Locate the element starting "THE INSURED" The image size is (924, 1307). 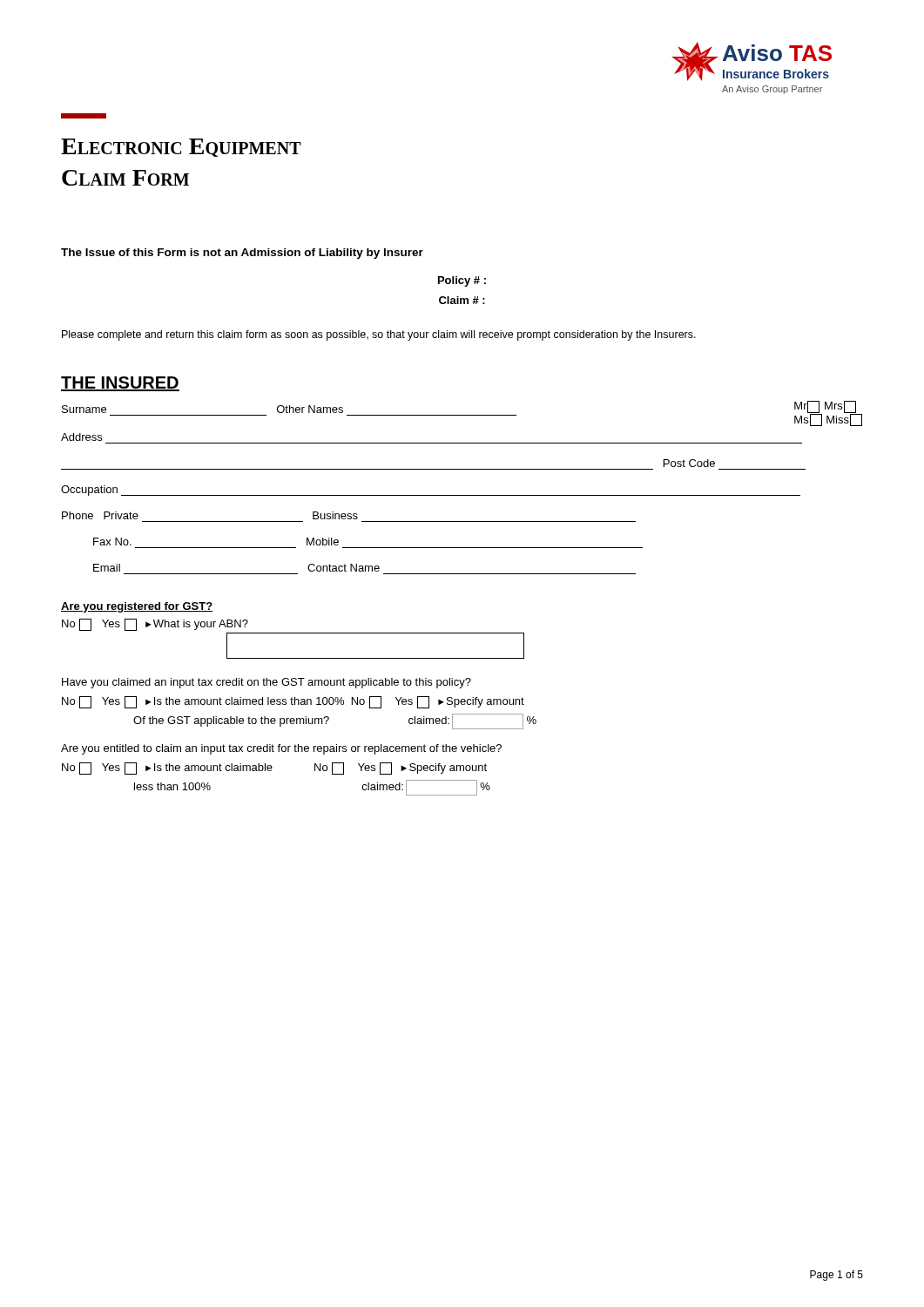[x=120, y=382]
